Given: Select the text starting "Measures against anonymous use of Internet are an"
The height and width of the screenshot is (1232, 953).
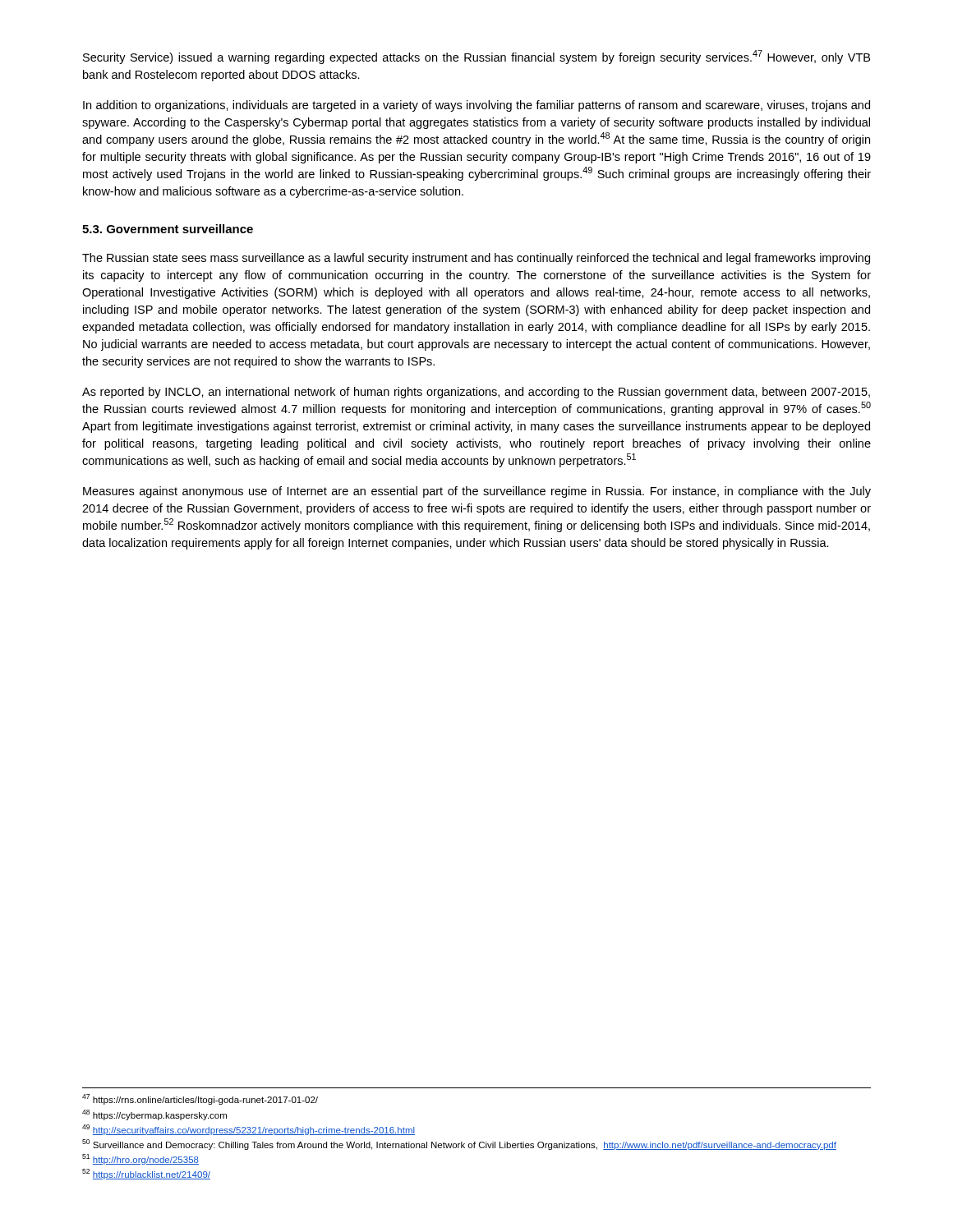Looking at the screenshot, I should 476,517.
